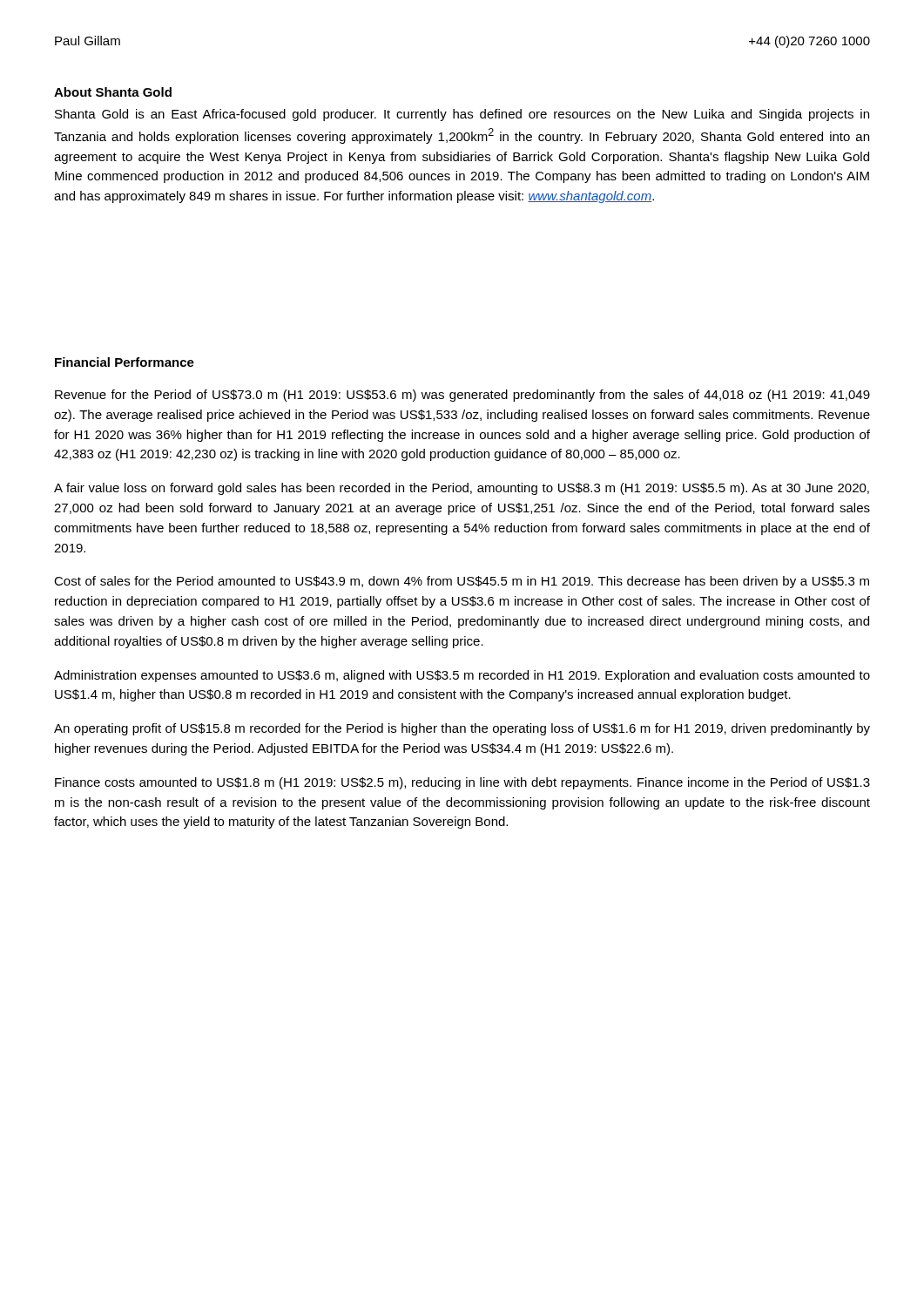The height and width of the screenshot is (1307, 924).
Task: Click on the text block starting "About Shanta Gold"
Action: [x=113, y=92]
